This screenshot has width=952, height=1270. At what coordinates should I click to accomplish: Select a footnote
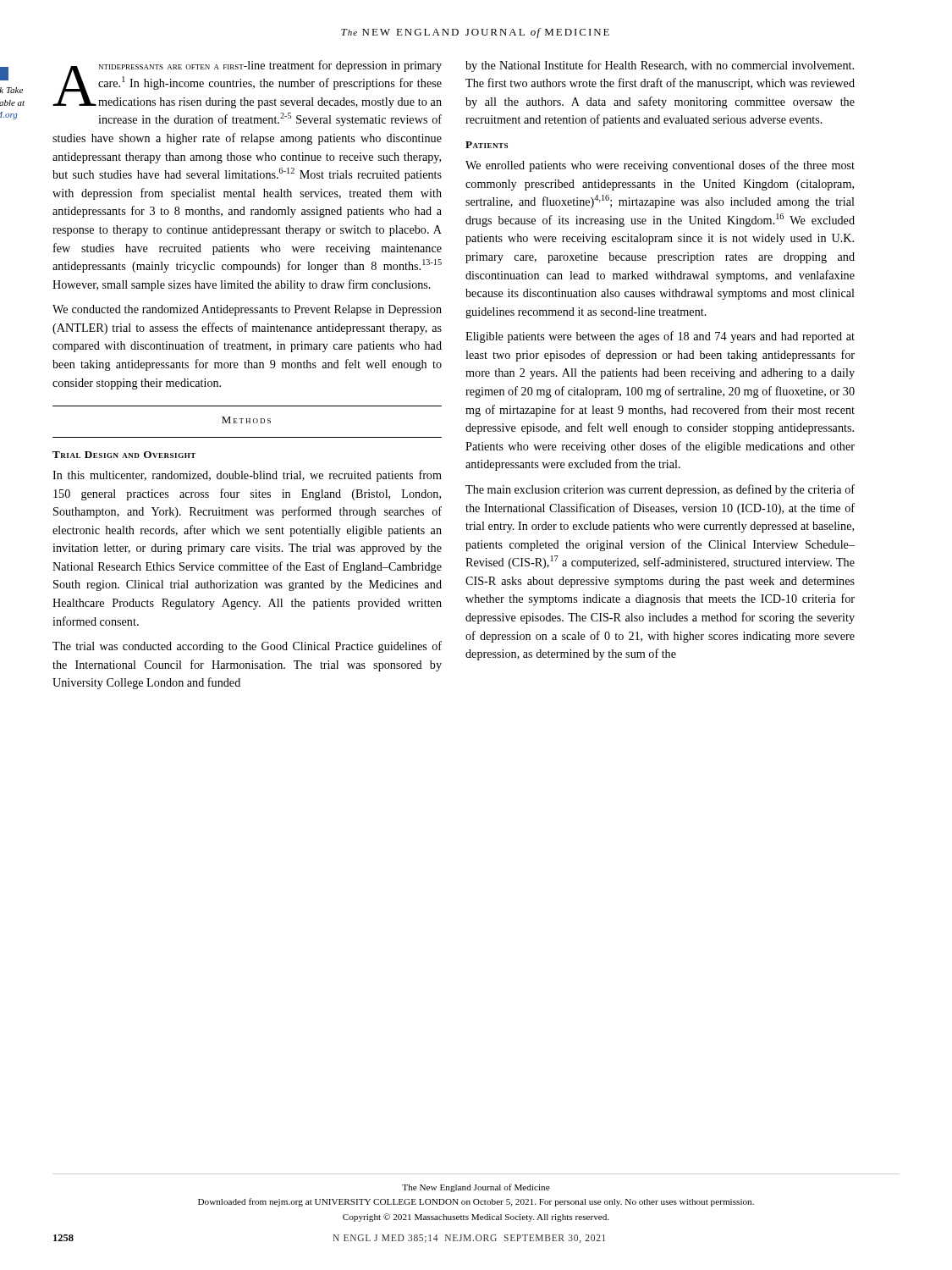(x=476, y=1202)
